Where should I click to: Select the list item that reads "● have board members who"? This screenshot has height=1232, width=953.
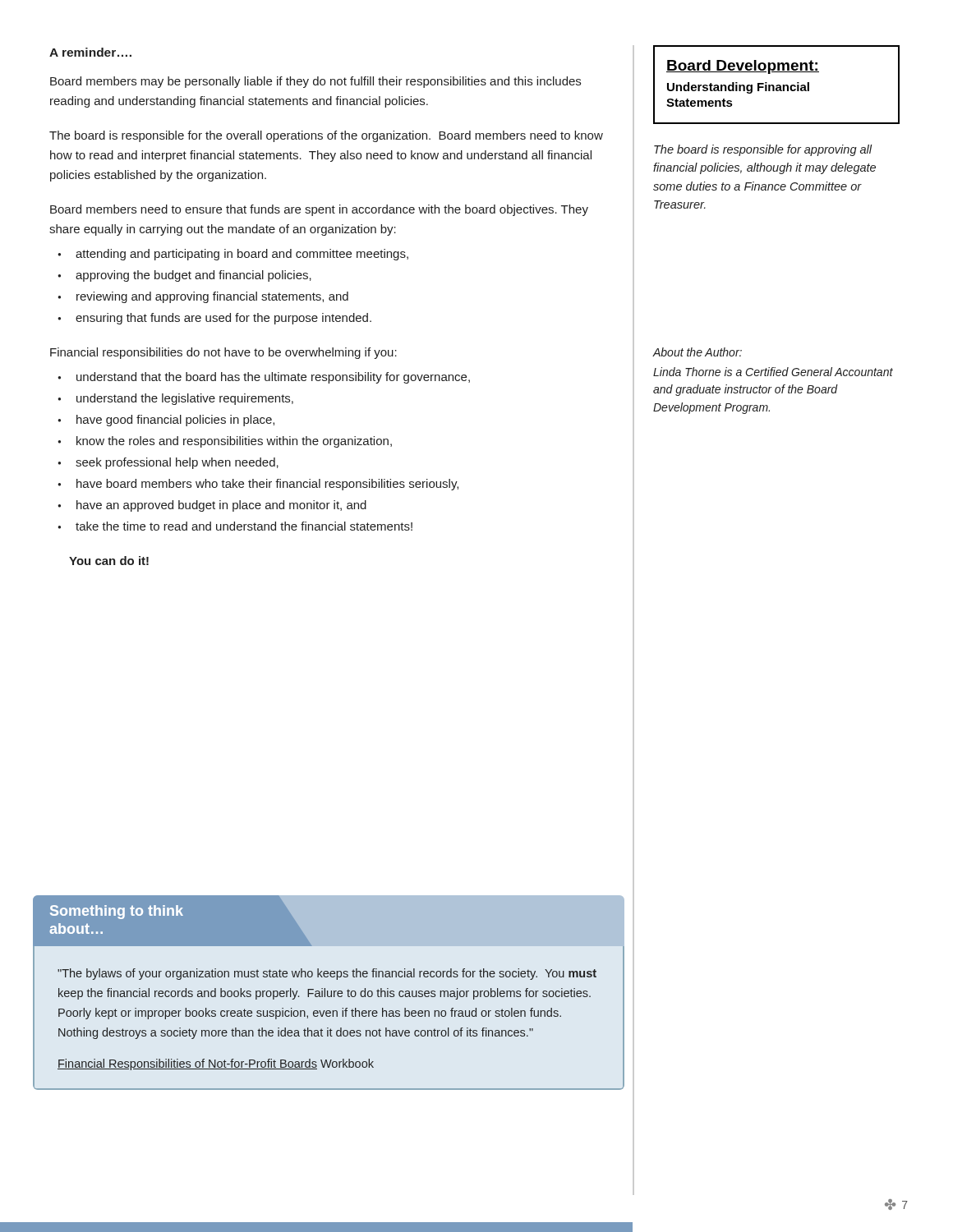(x=333, y=484)
